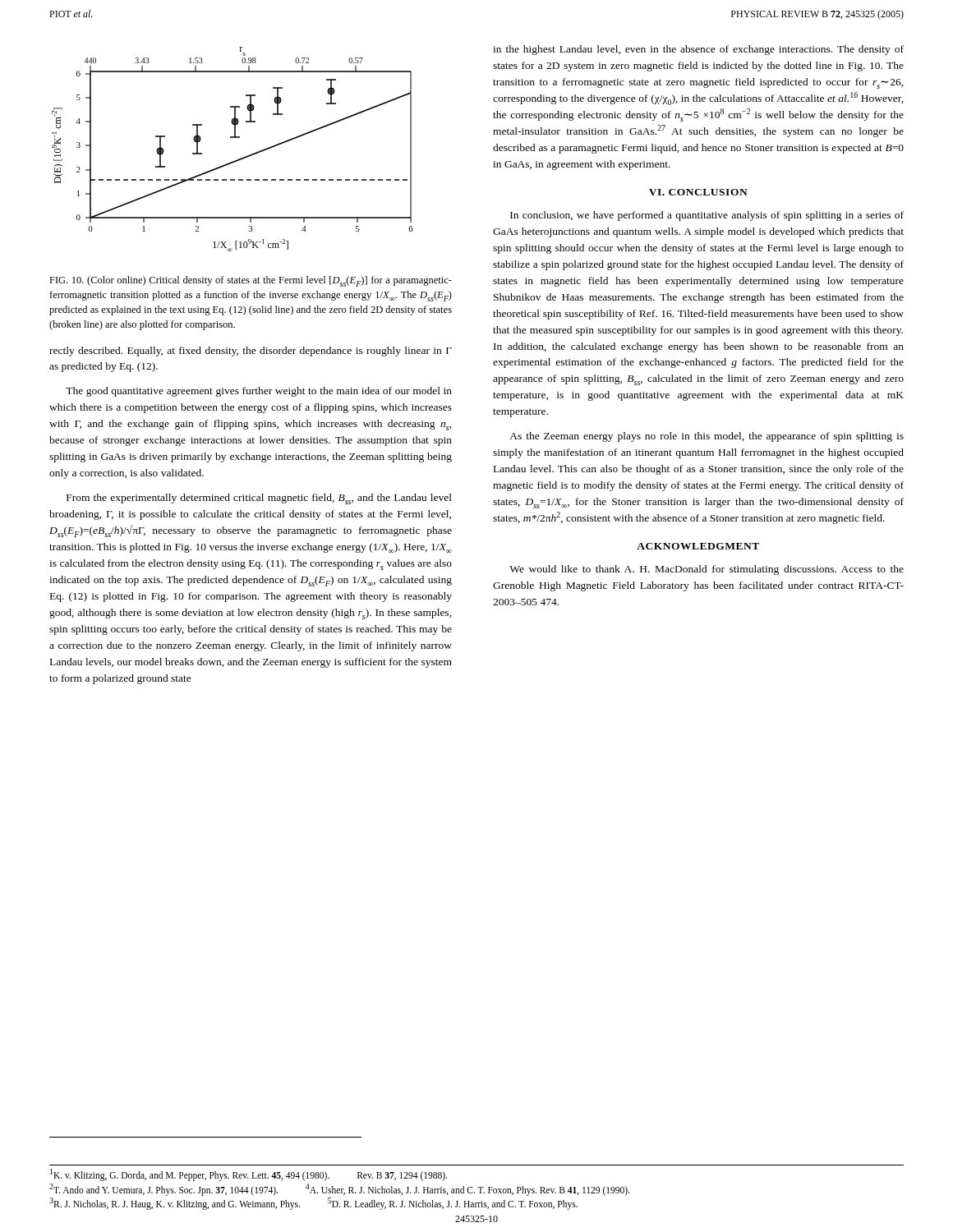Image resolution: width=953 pixels, height=1232 pixels.
Task: Select the element starting "We would like to"
Action: click(698, 585)
